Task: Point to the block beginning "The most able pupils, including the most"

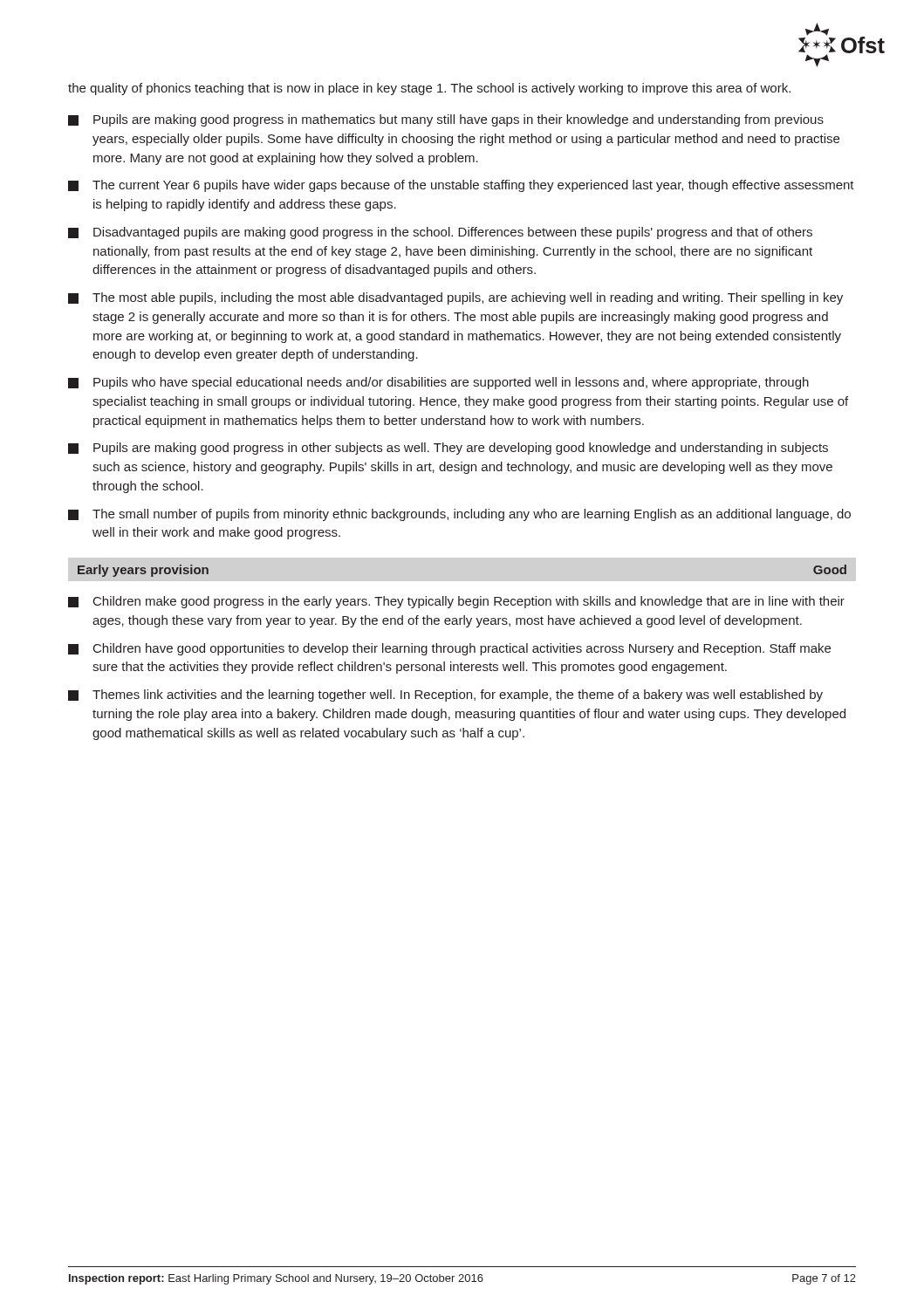Action: point(462,326)
